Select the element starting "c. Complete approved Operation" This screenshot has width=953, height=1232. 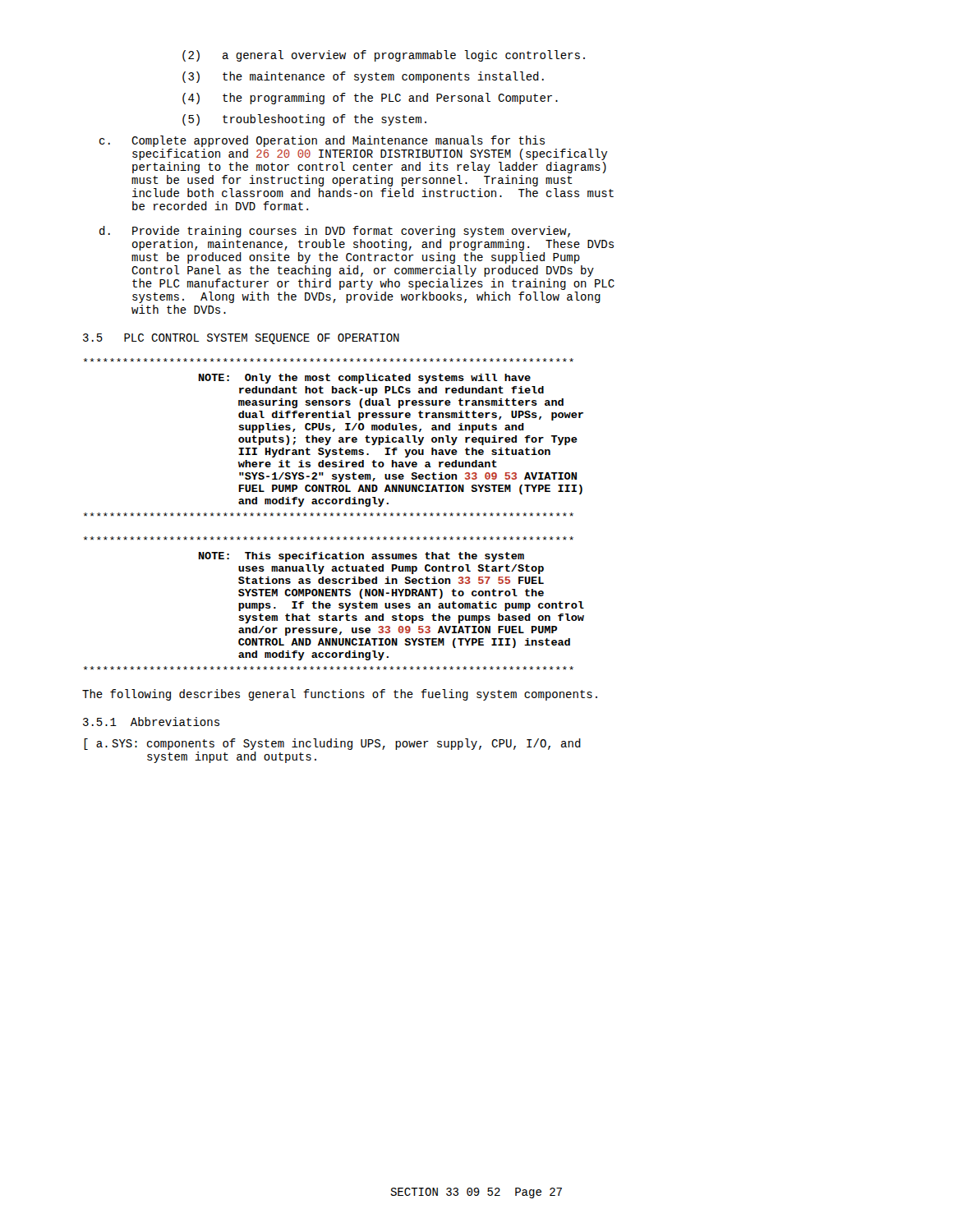476,174
